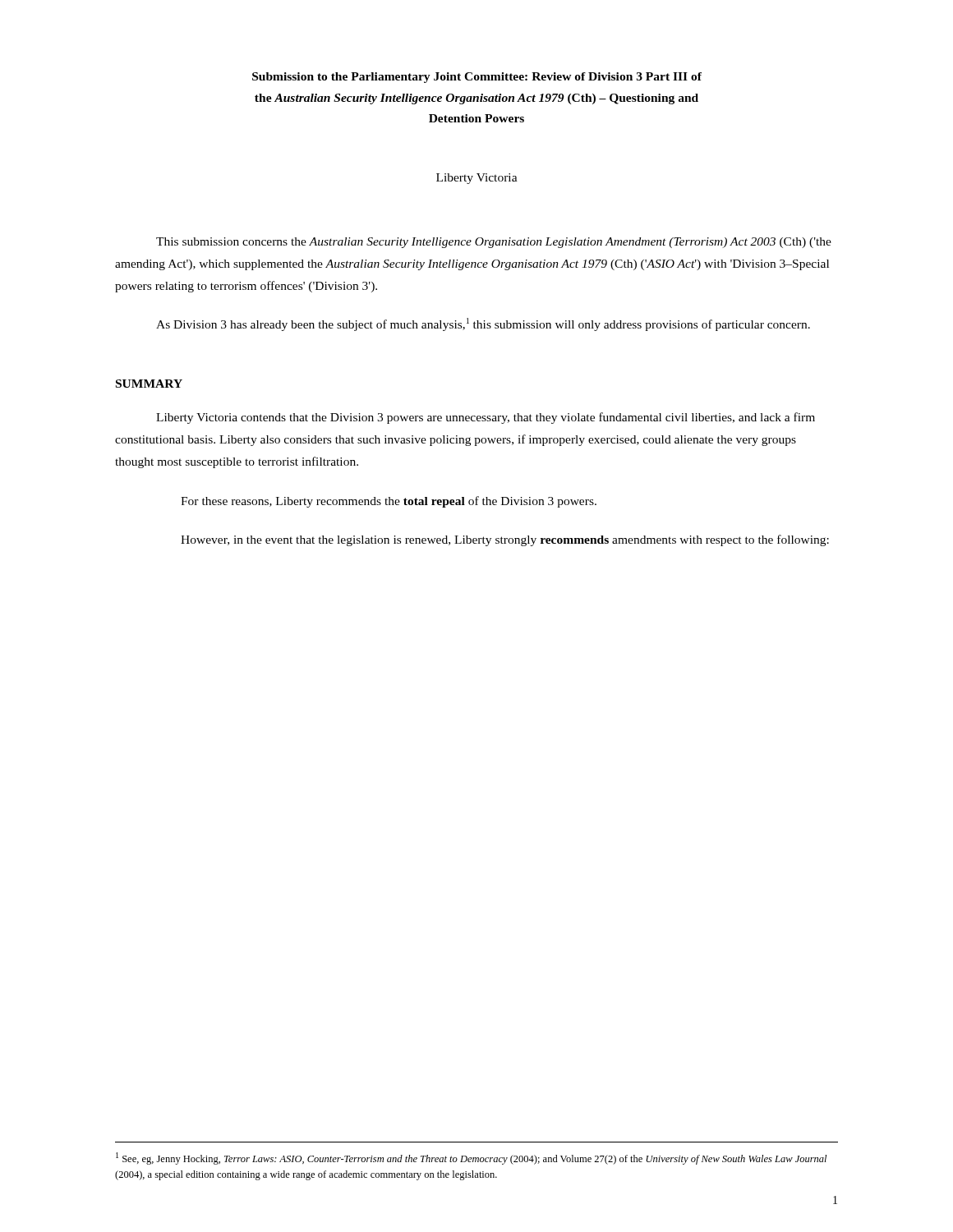Click on the text block that says "However, in the event that the legislation"
This screenshot has width=953, height=1232.
[x=476, y=539]
